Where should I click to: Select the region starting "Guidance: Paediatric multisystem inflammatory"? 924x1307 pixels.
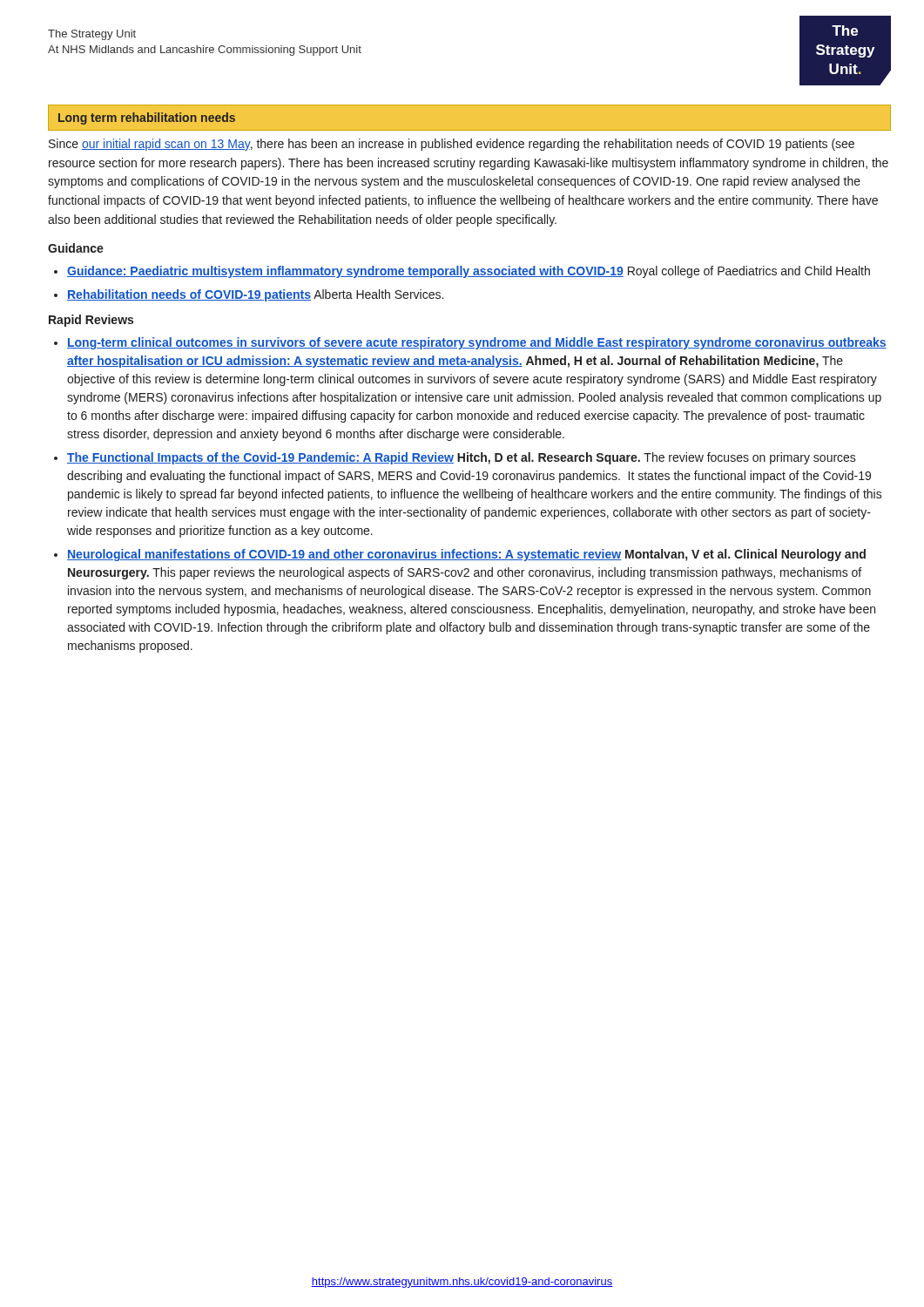469,271
